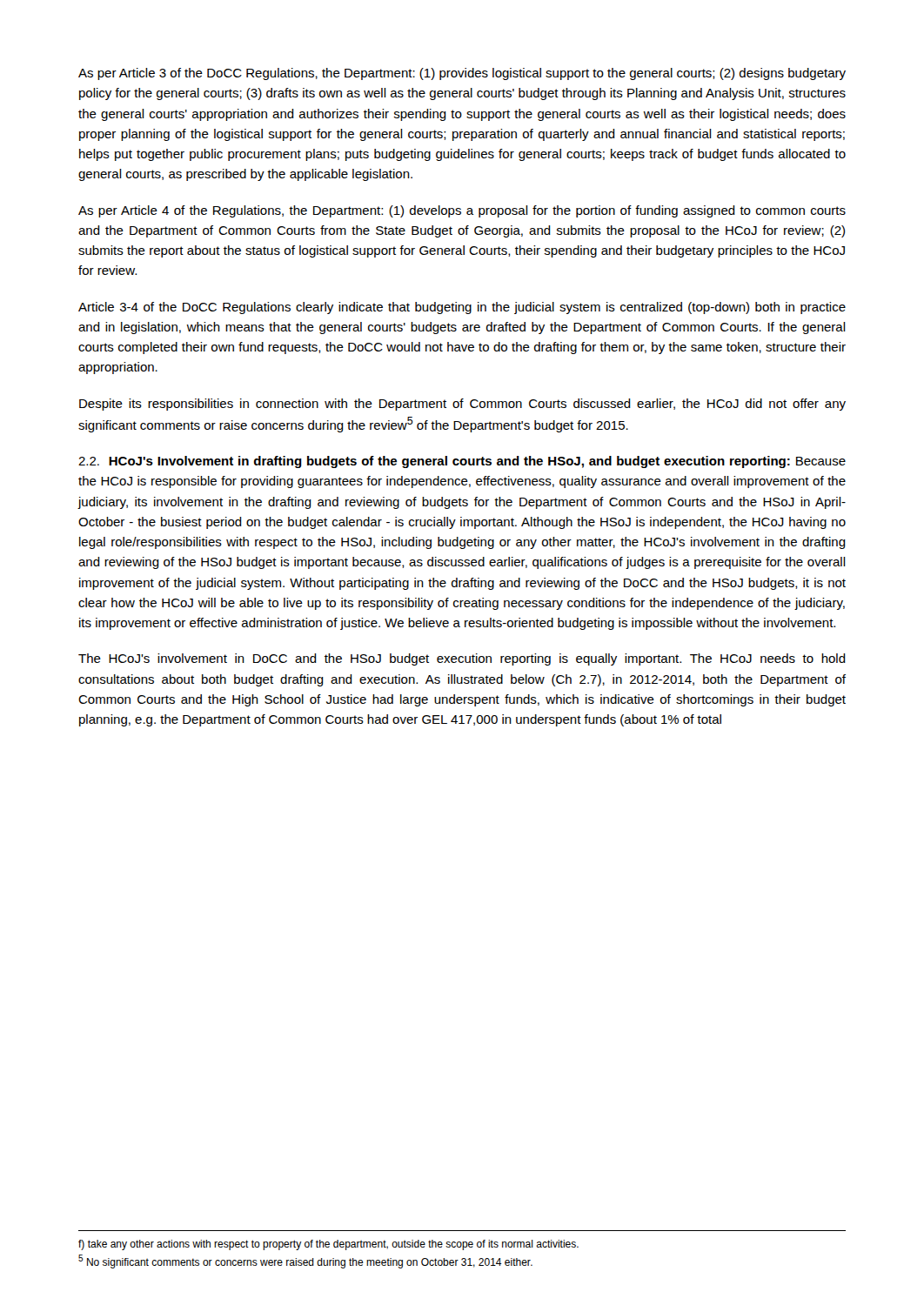Viewport: 924px width, 1305px height.
Task: Select the text starting "5 No significant comments or"
Action: (306, 1261)
